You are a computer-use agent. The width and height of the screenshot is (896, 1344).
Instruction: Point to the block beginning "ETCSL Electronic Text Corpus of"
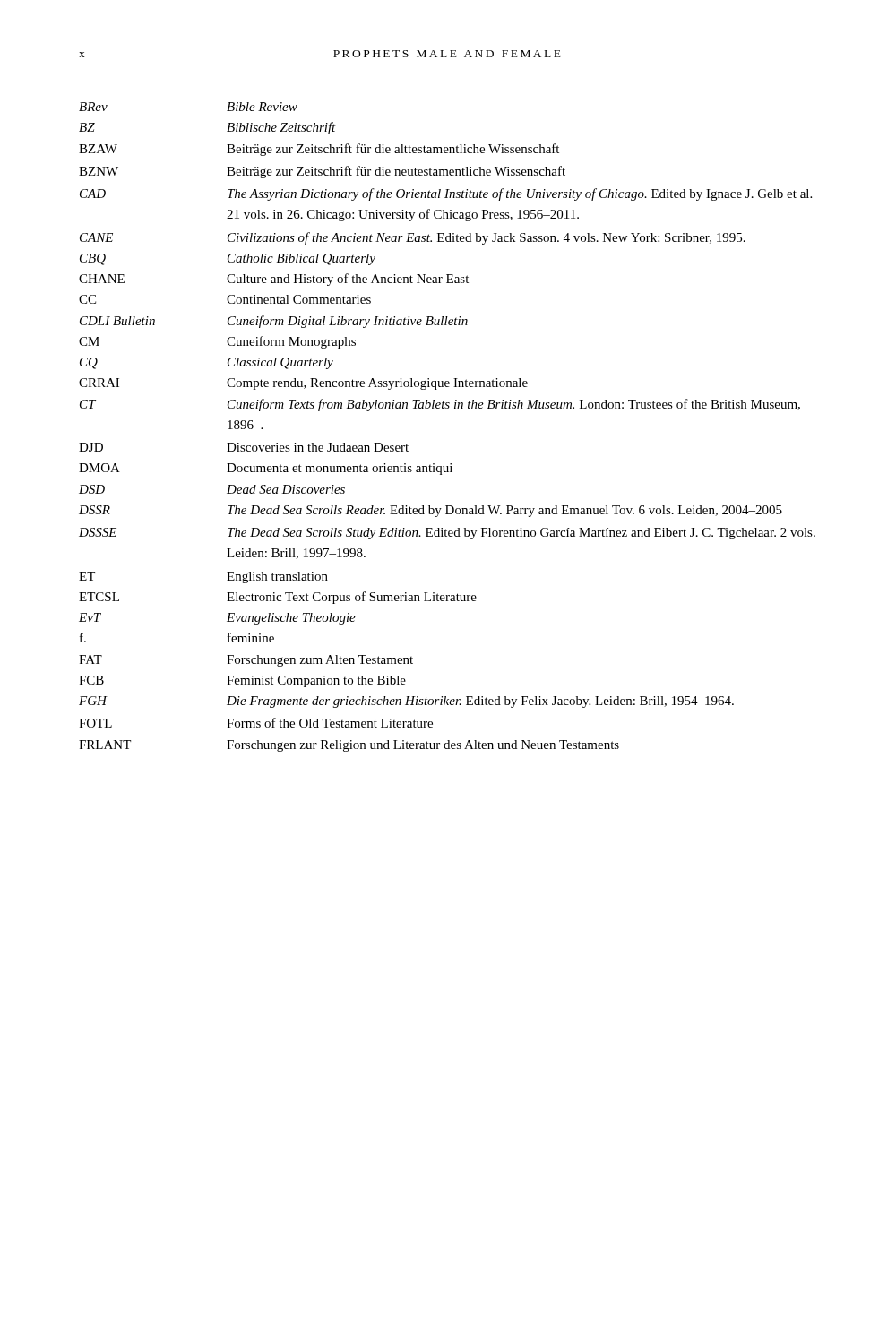coord(448,597)
